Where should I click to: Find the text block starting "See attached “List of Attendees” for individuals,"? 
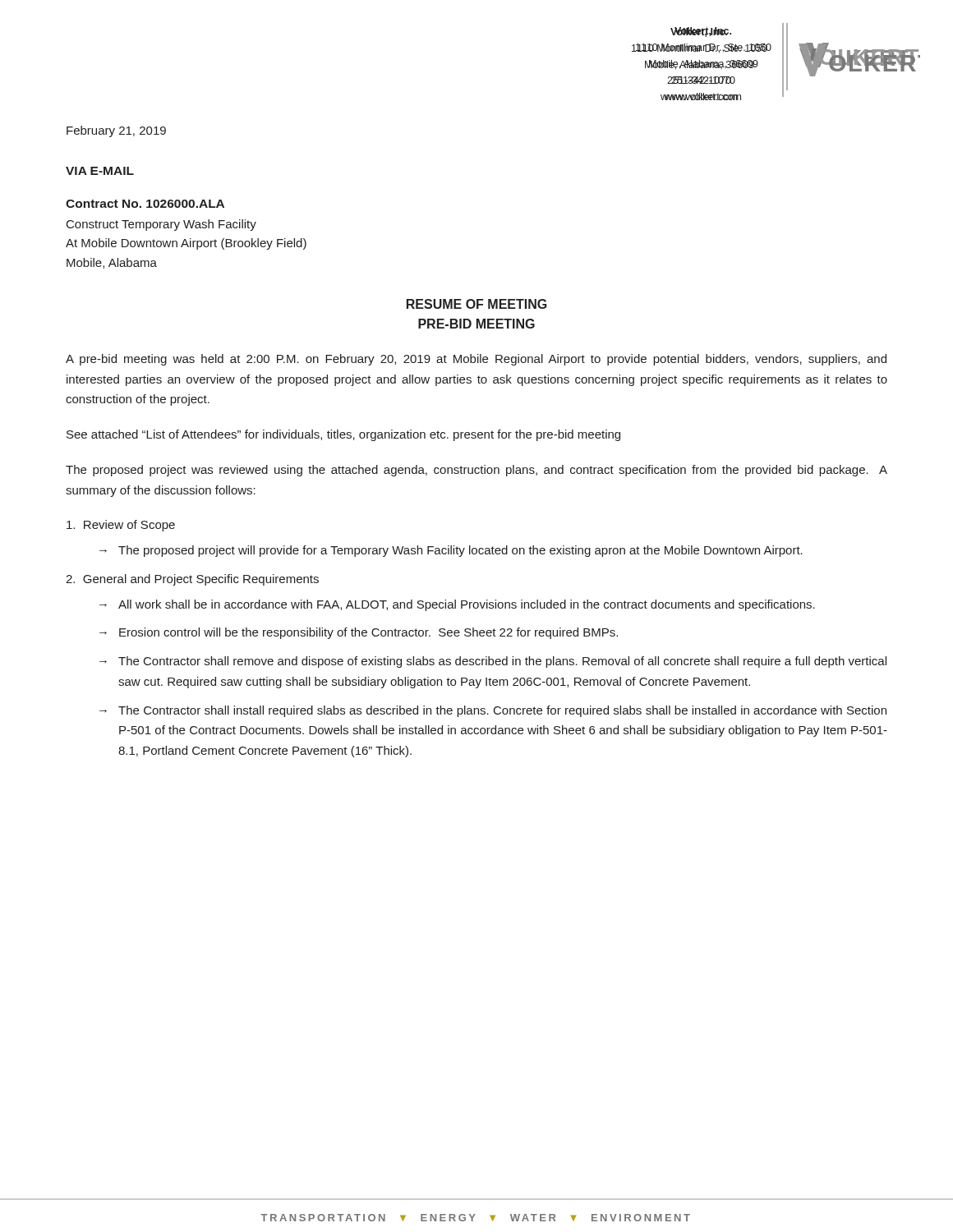[344, 434]
